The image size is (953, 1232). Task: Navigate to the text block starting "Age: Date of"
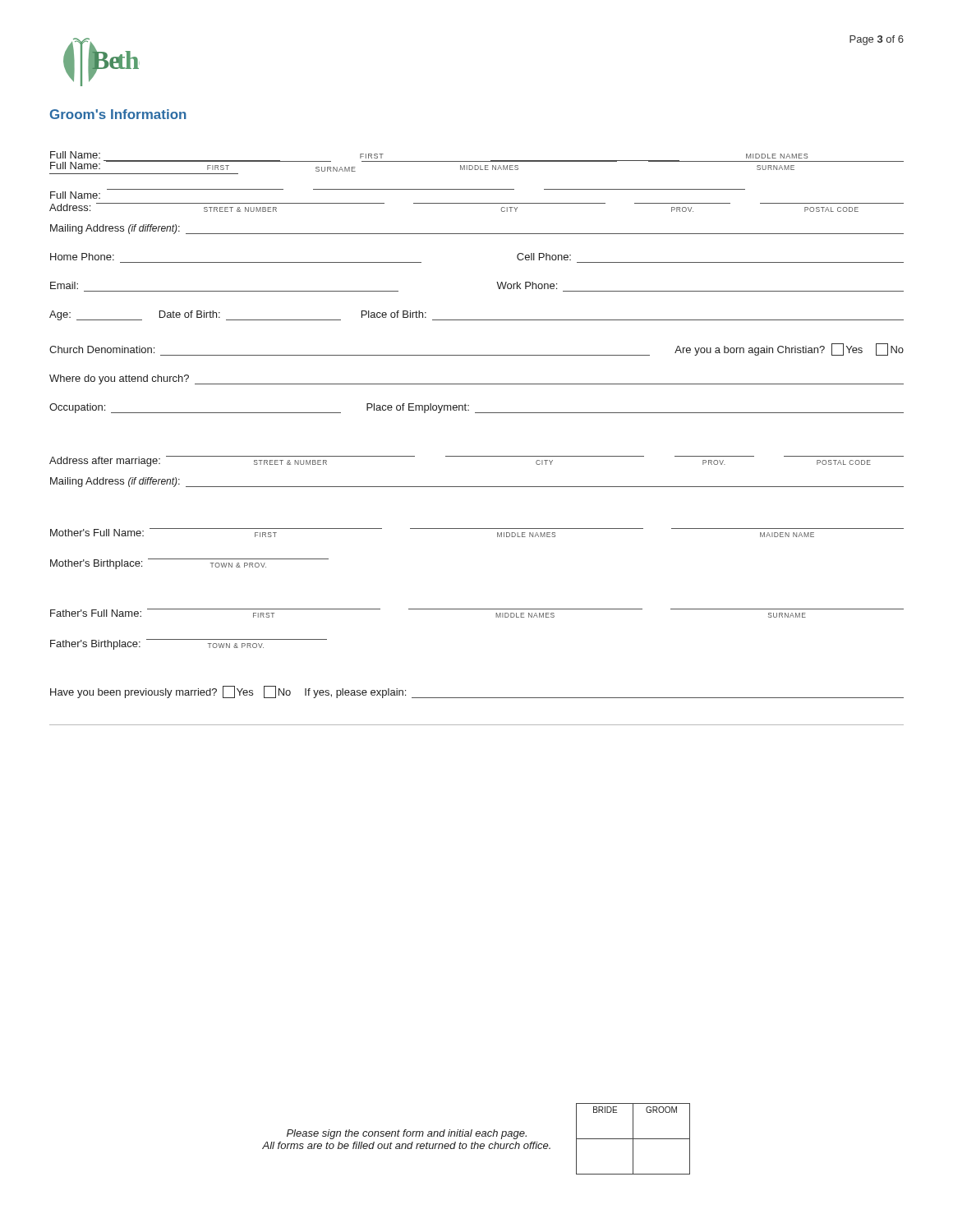click(476, 313)
